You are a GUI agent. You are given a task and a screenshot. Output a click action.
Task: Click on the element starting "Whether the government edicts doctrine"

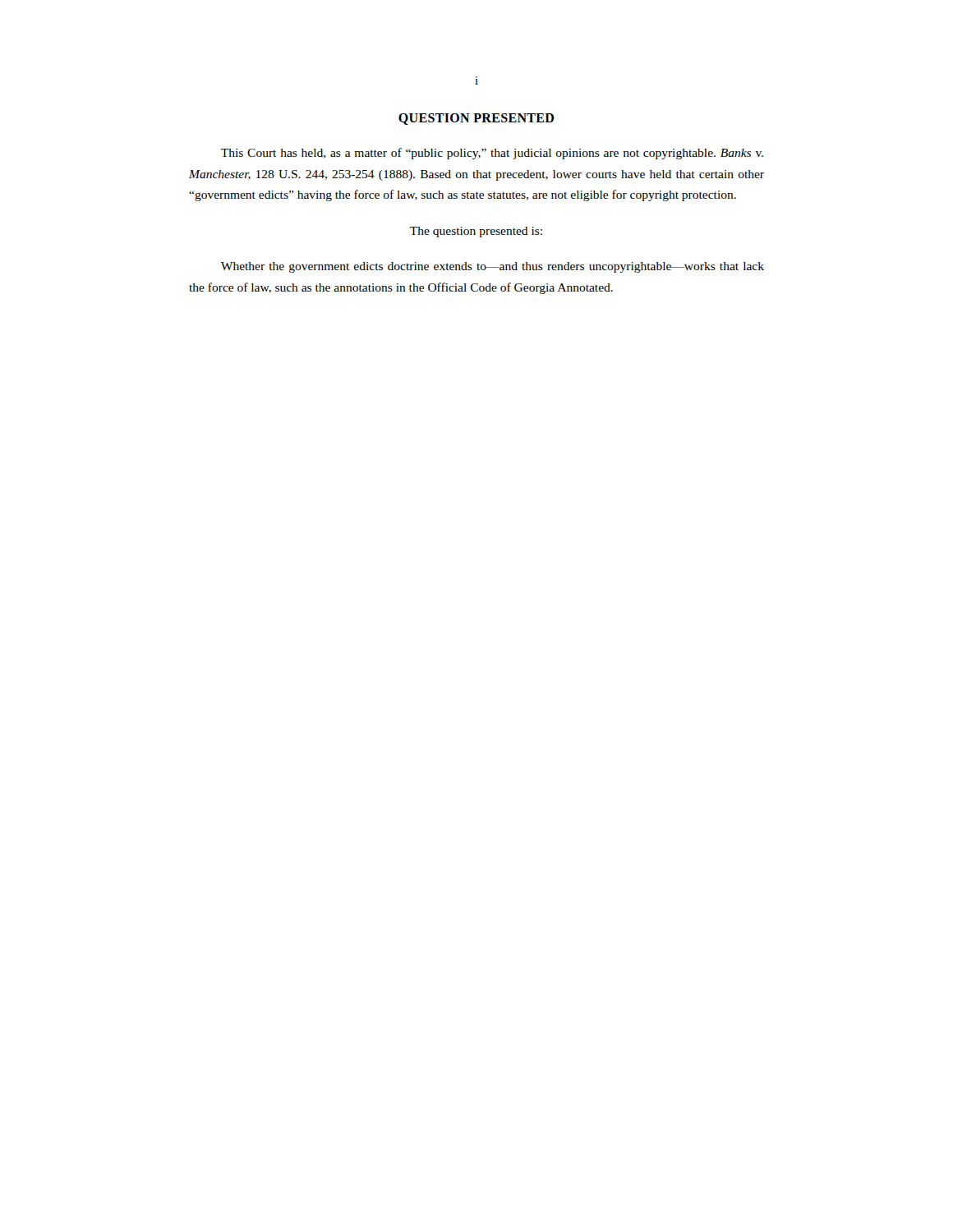click(476, 277)
